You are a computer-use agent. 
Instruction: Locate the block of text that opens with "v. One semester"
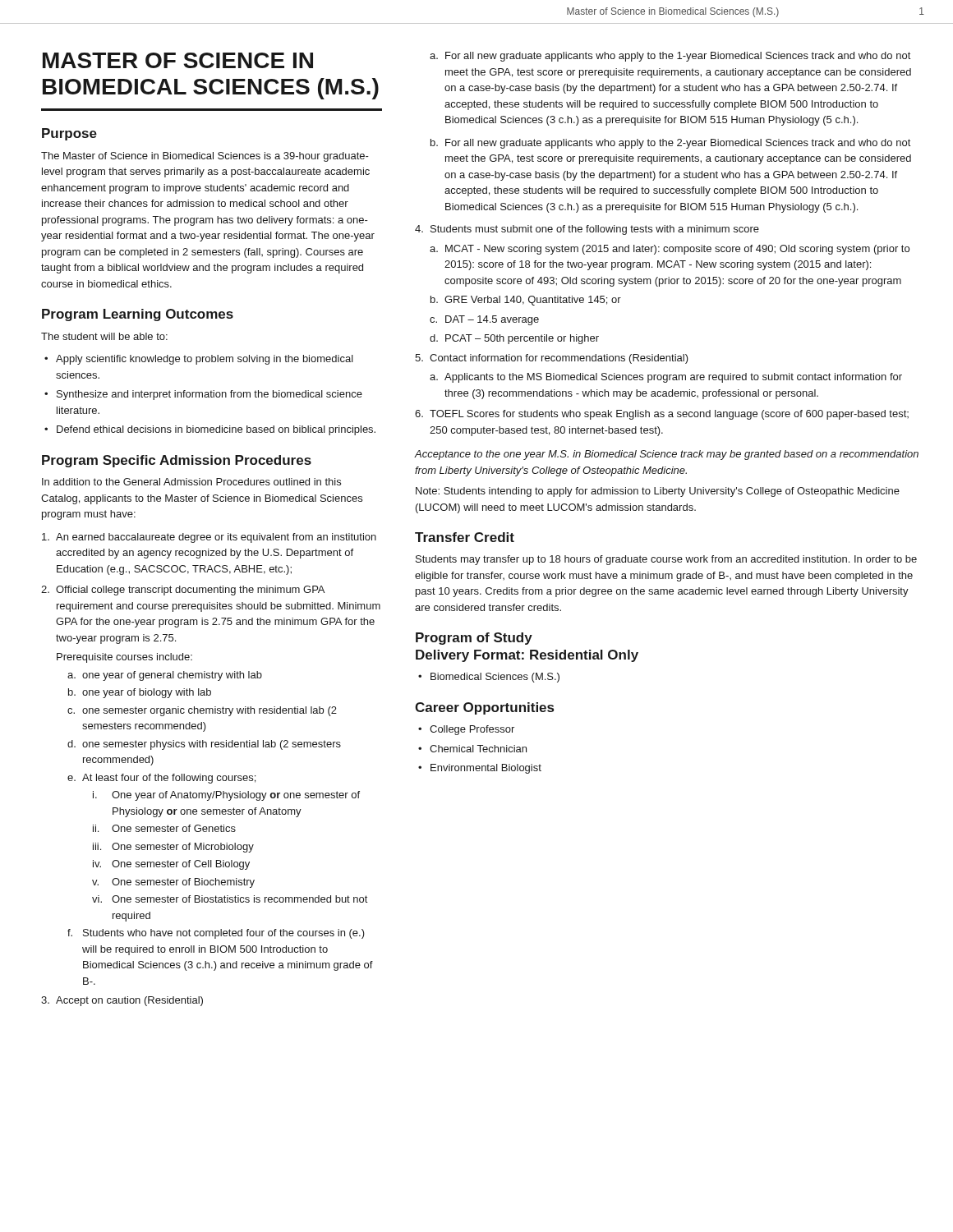point(173,881)
